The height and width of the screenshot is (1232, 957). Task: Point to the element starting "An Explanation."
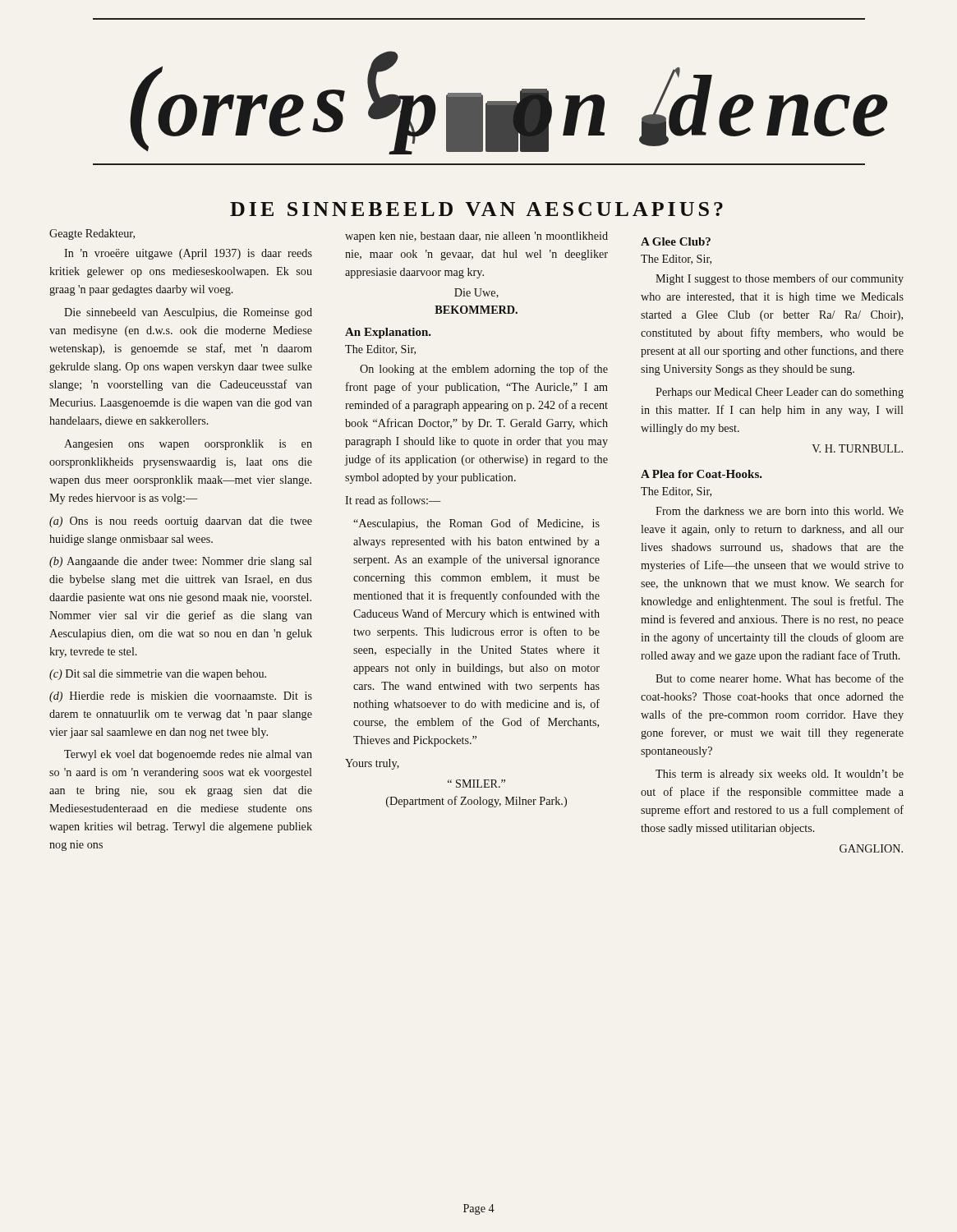[x=388, y=332]
